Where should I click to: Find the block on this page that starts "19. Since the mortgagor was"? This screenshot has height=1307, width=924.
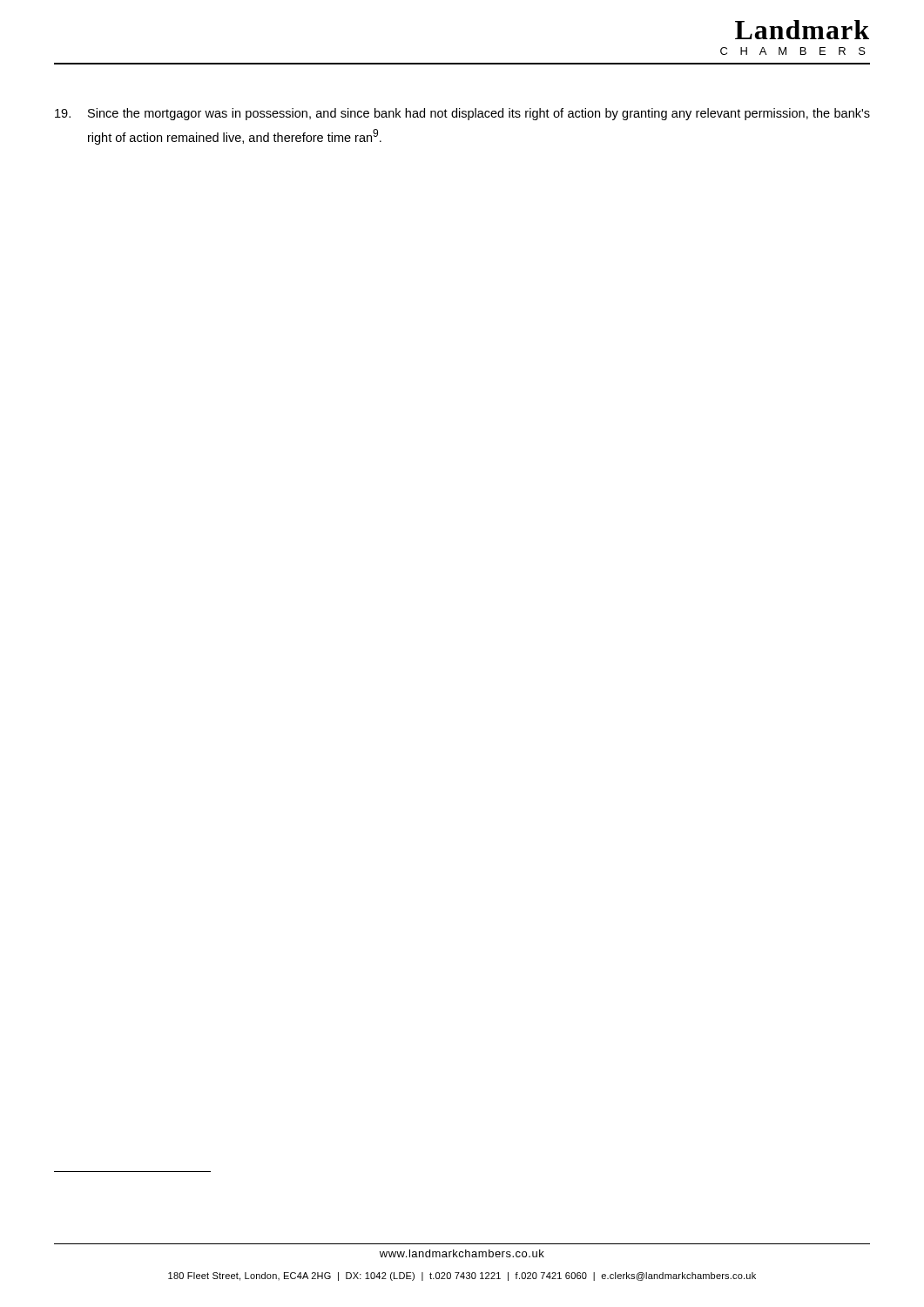pos(462,126)
